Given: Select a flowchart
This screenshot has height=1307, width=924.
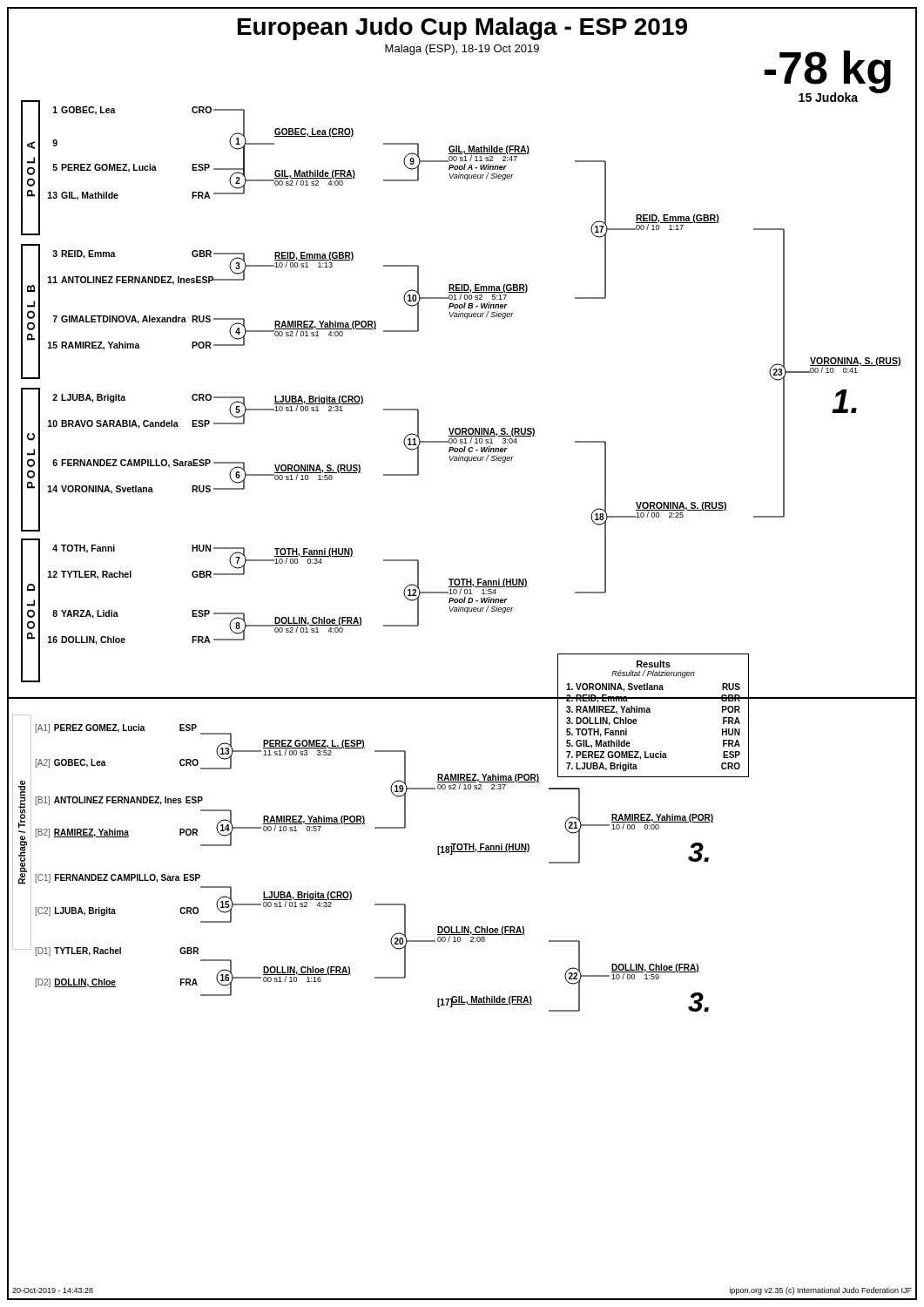Looking at the screenshot, I should pos(462,658).
